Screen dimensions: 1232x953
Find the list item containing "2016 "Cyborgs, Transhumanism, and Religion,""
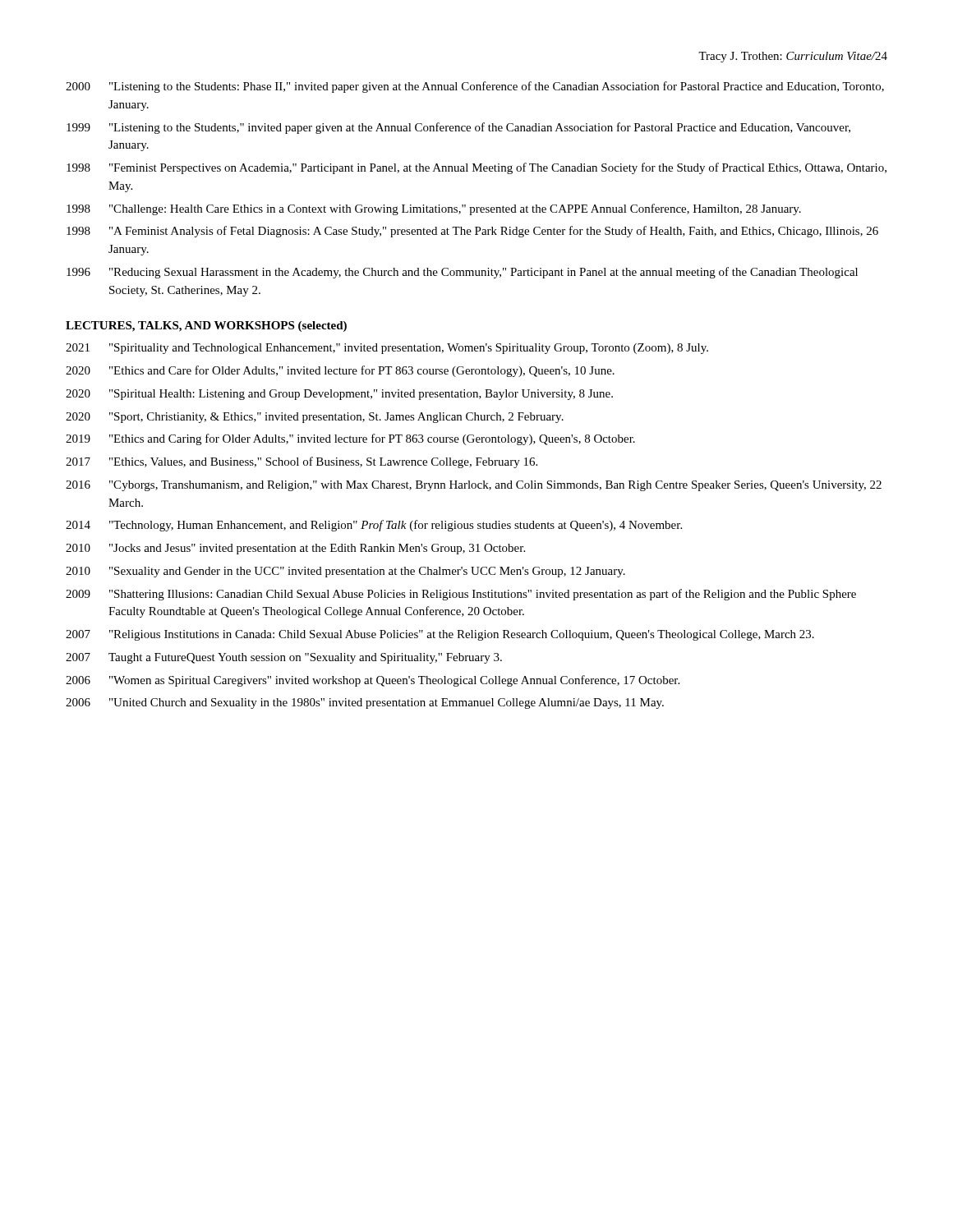[x=476, y=494]
